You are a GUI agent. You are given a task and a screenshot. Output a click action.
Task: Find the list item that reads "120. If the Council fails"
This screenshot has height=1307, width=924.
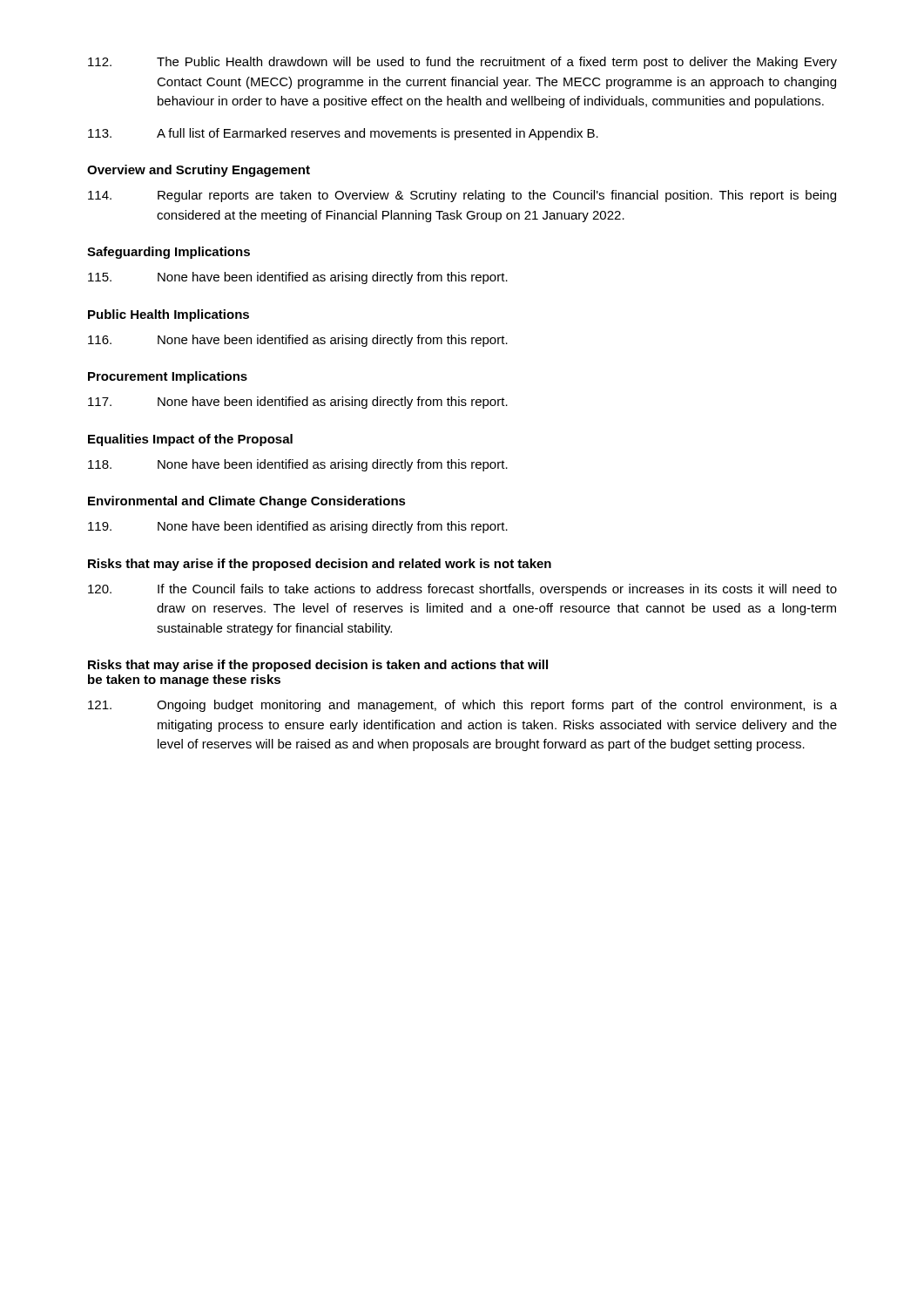(x=462, y=608)
